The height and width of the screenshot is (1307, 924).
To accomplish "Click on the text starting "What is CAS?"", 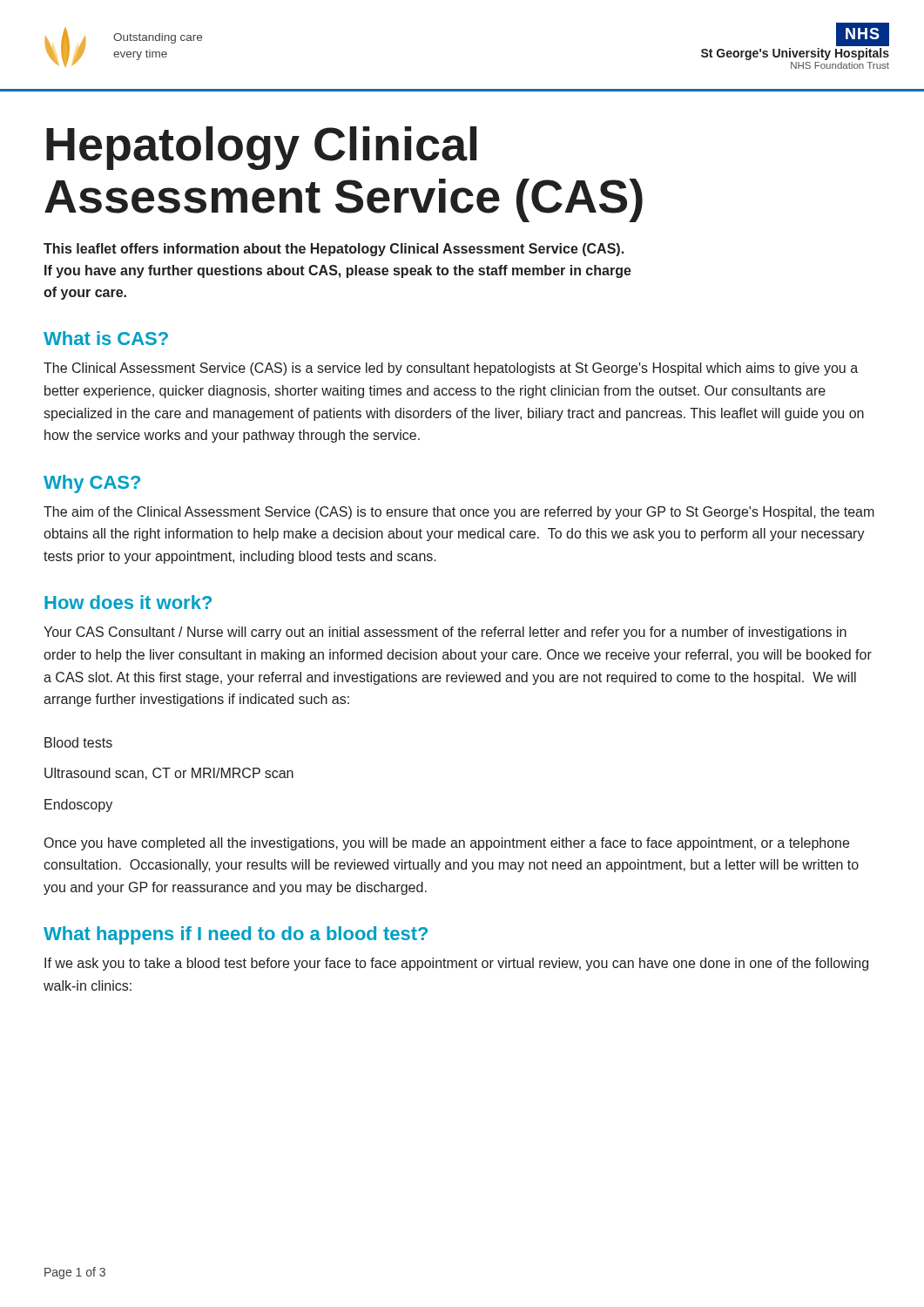I will (x=106, y=338).
